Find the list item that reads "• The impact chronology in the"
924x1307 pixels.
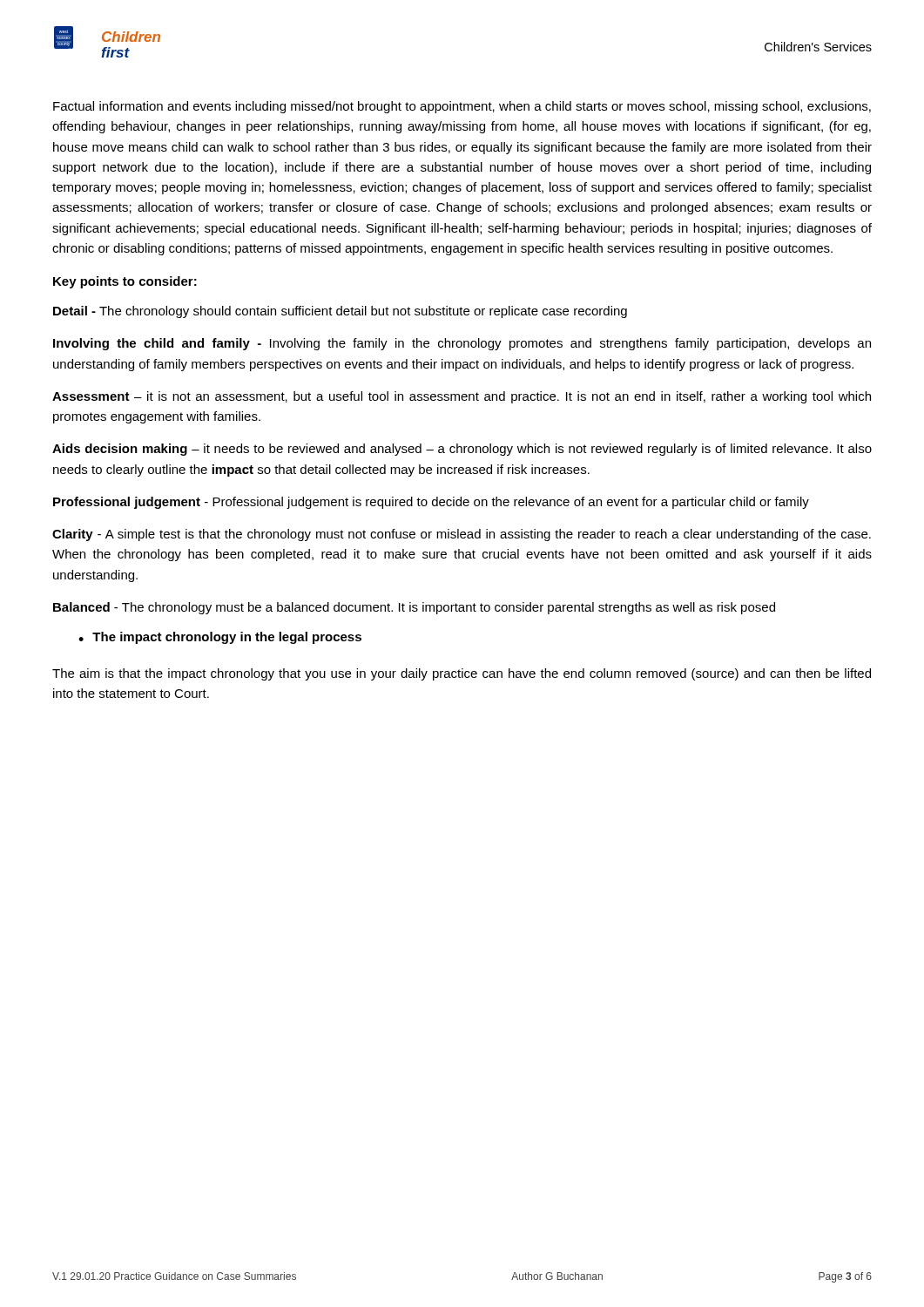(220, 640)
